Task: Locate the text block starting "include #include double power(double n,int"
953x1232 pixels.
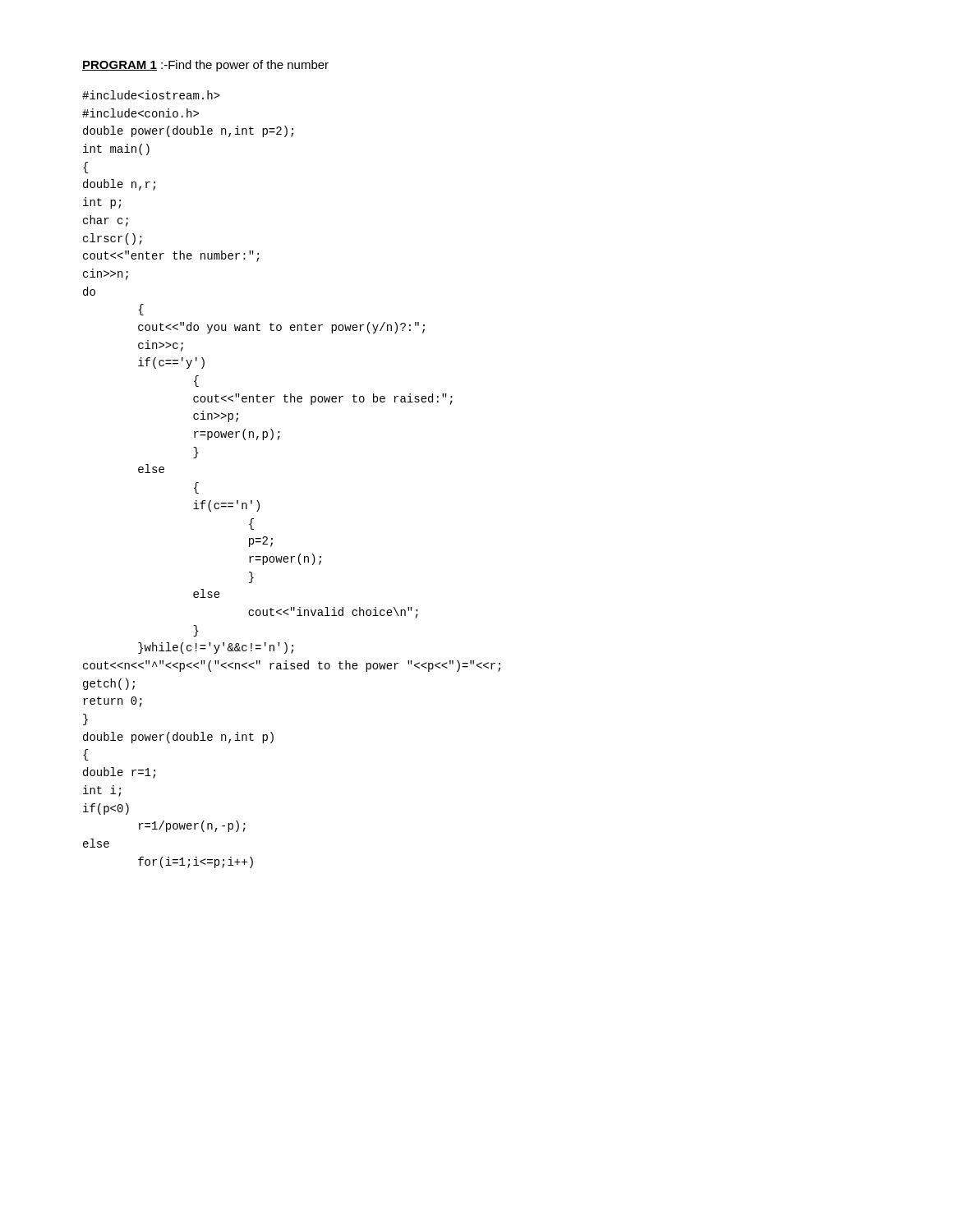Action: tap(151, 95)
